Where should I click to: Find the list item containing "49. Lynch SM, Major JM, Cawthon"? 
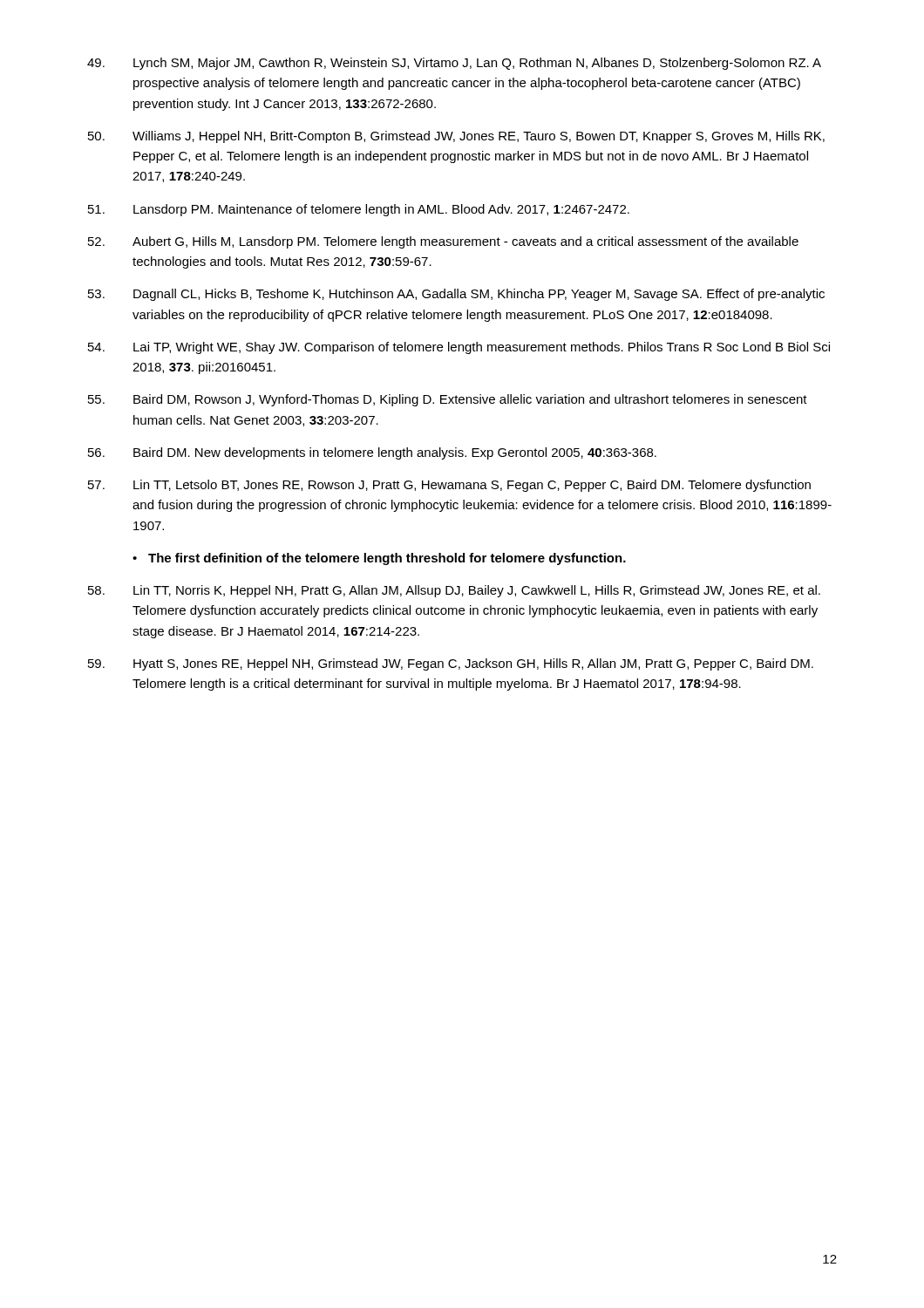pos(462,83)
